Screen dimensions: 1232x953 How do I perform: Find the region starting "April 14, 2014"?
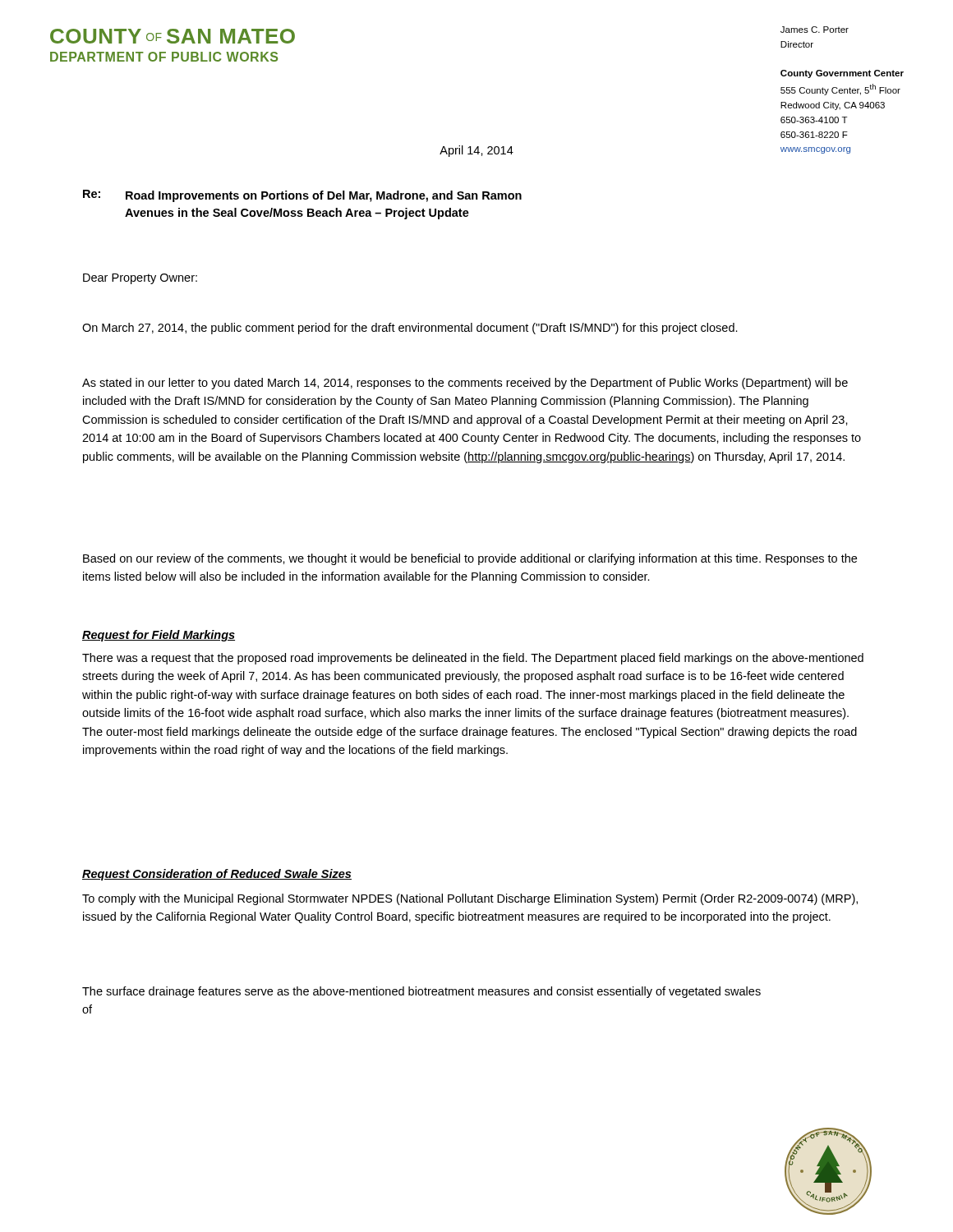click(476, 150)
